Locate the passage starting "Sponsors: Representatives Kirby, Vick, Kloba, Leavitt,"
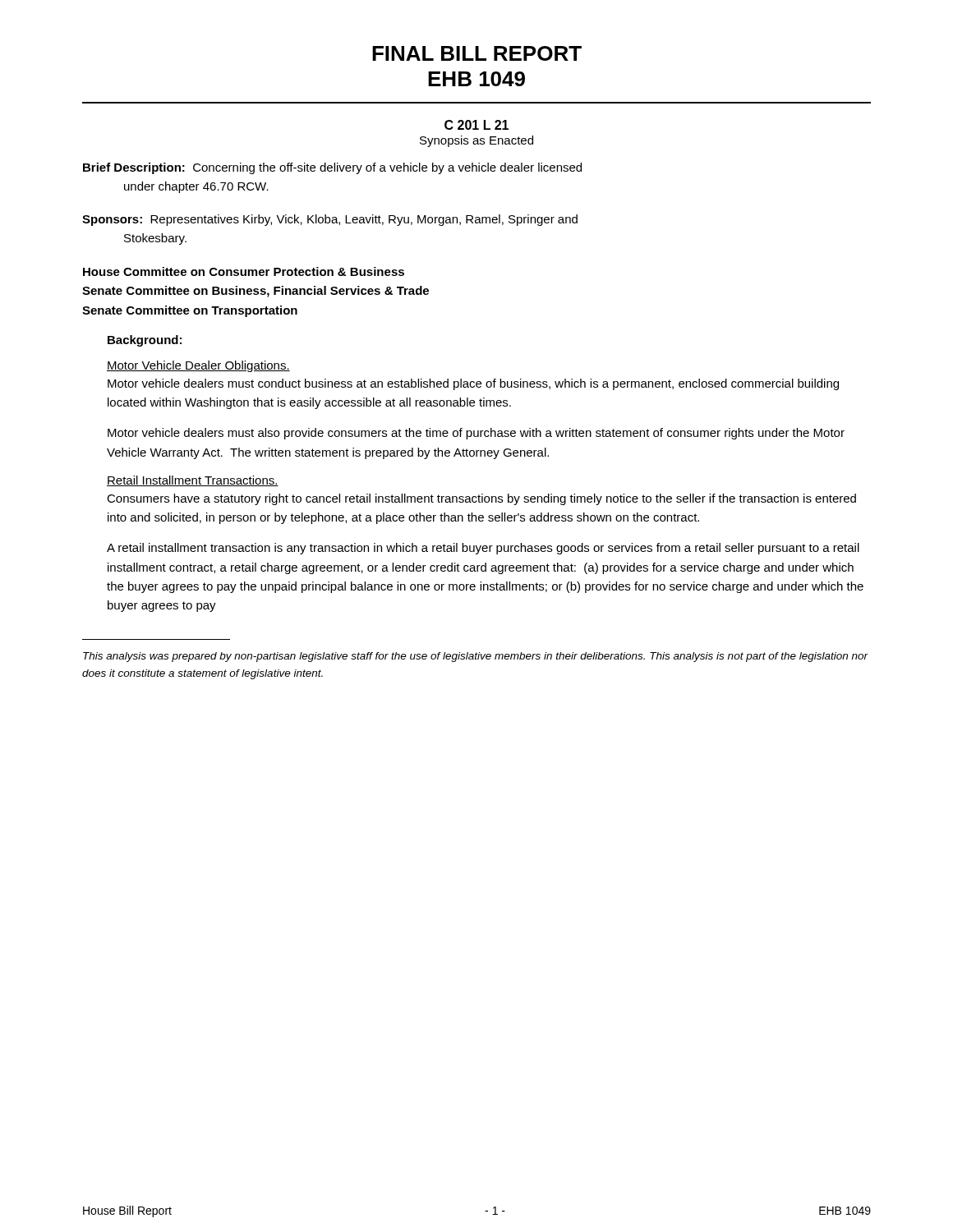The image size is (953, 1232). tap(476, 229)
